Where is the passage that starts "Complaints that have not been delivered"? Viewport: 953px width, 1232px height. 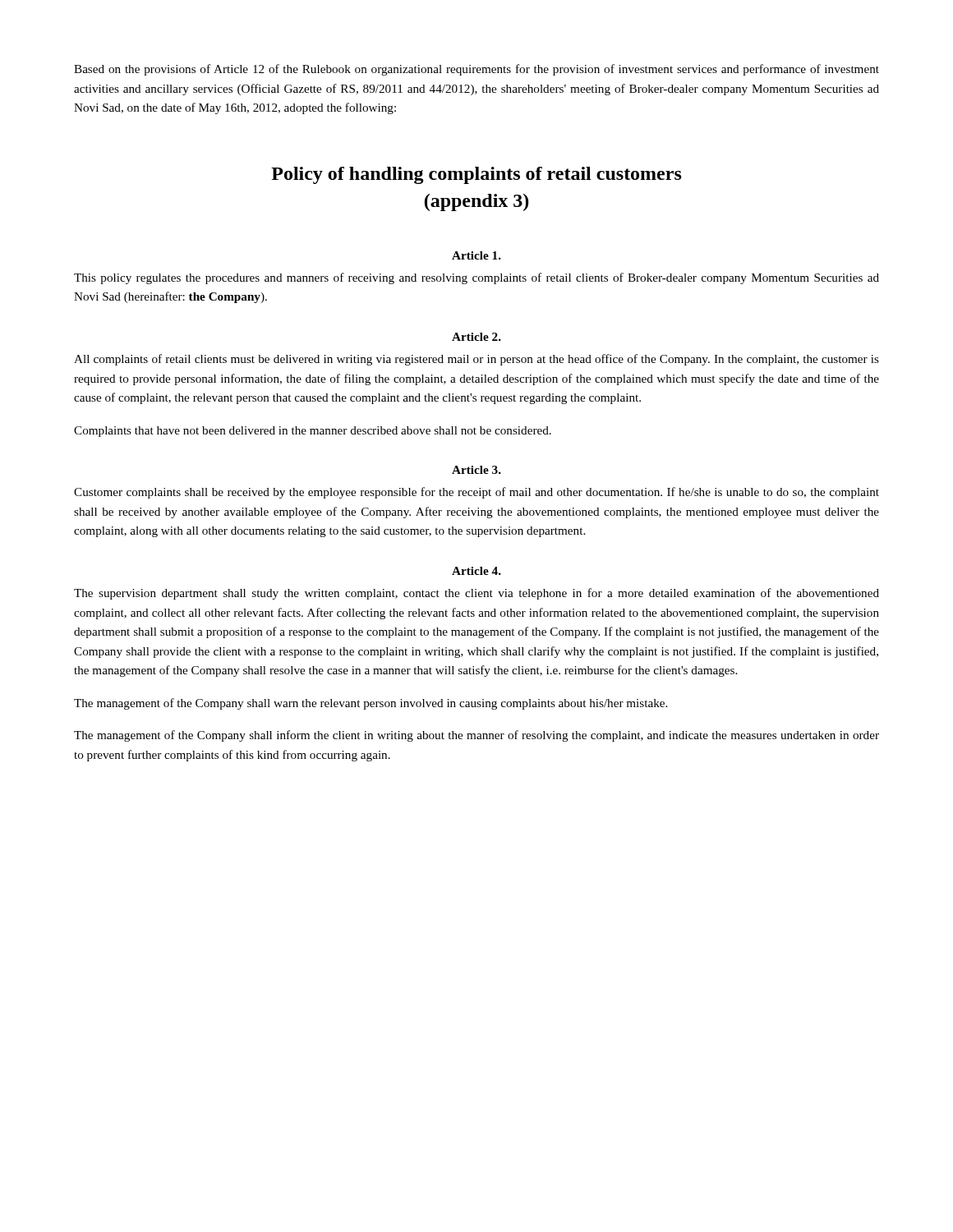click(313, 430)
